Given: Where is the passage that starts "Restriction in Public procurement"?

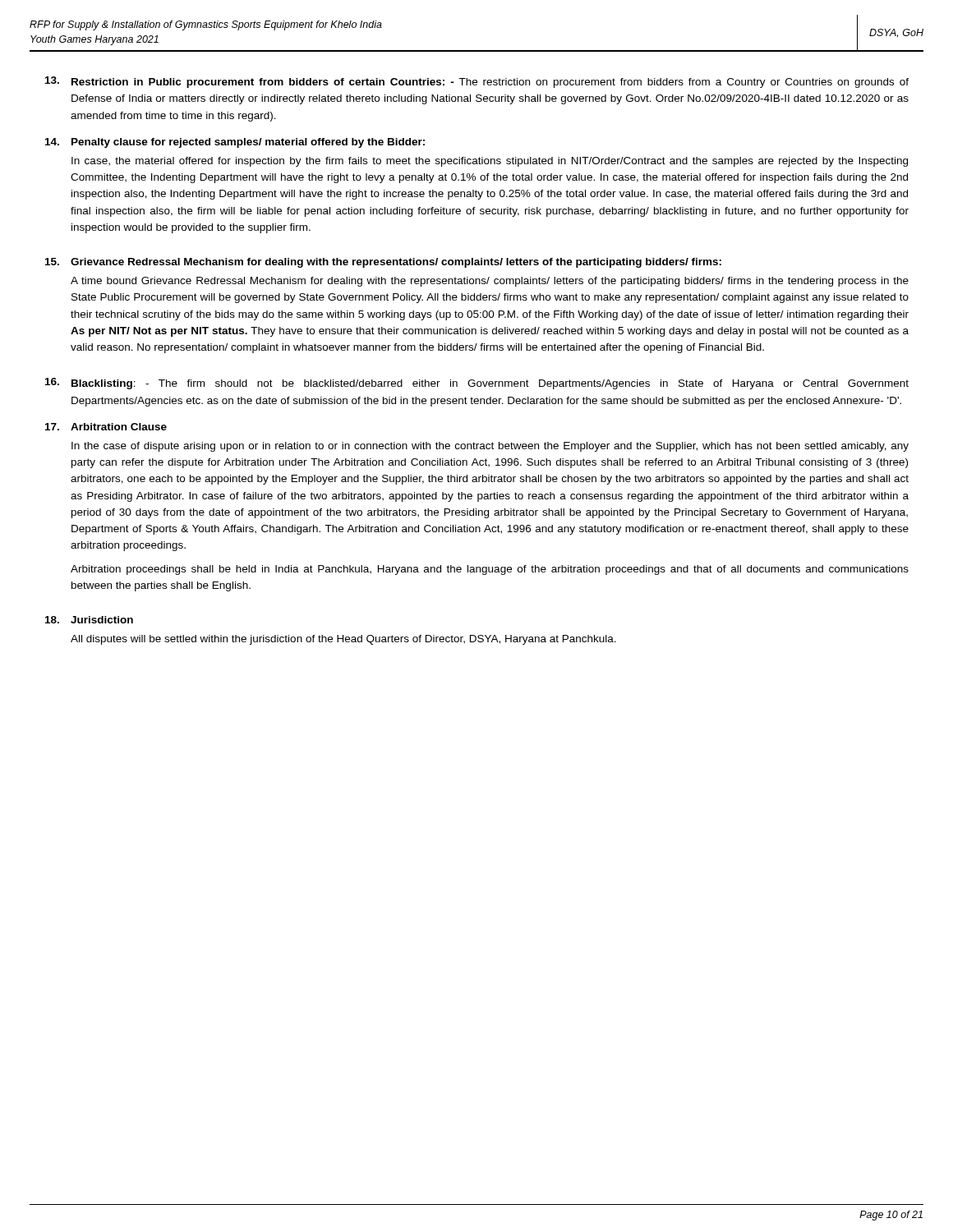Looking at the screenshot, I should tap(476, 99).
